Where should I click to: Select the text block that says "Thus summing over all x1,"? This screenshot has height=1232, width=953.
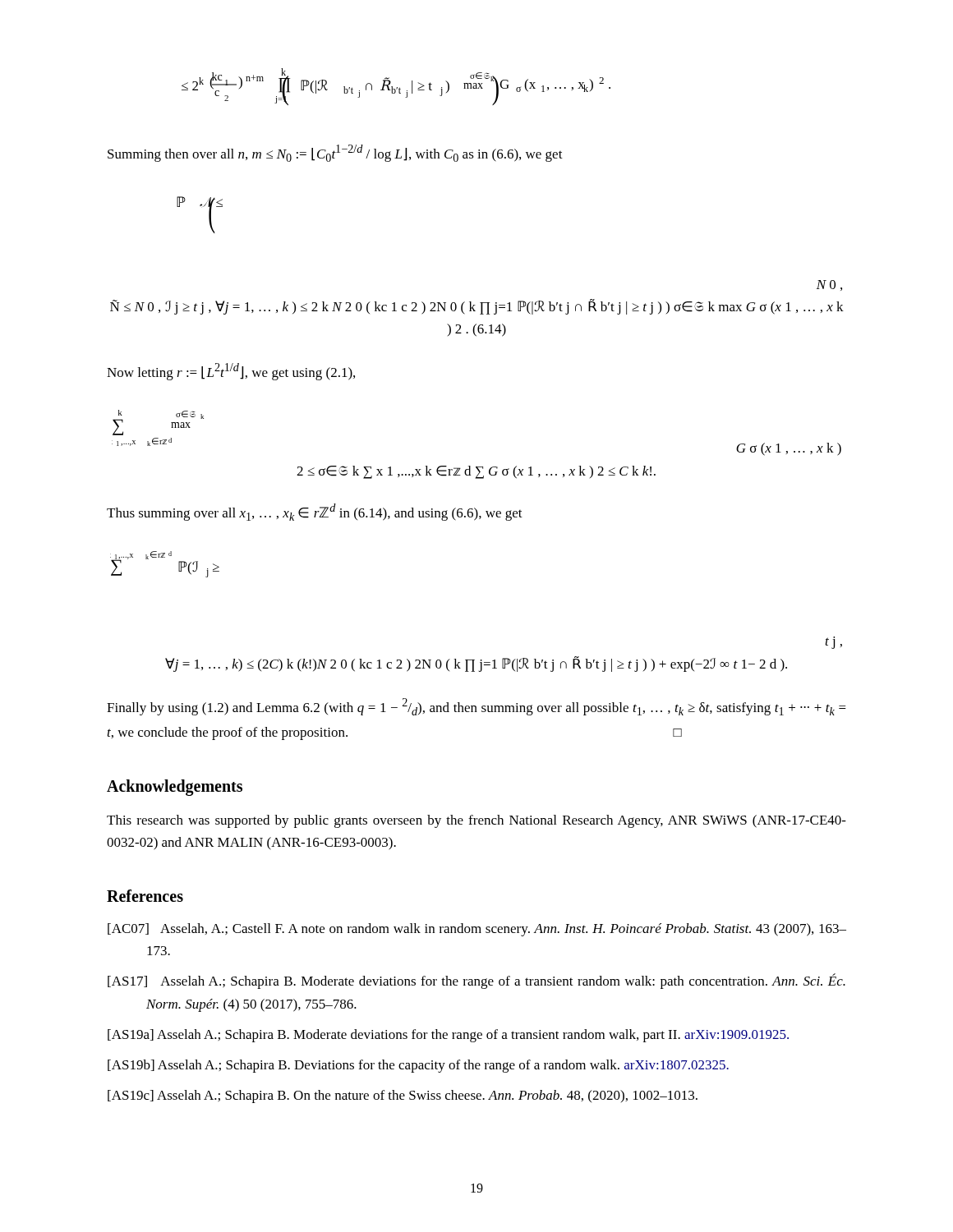point(314,512)
